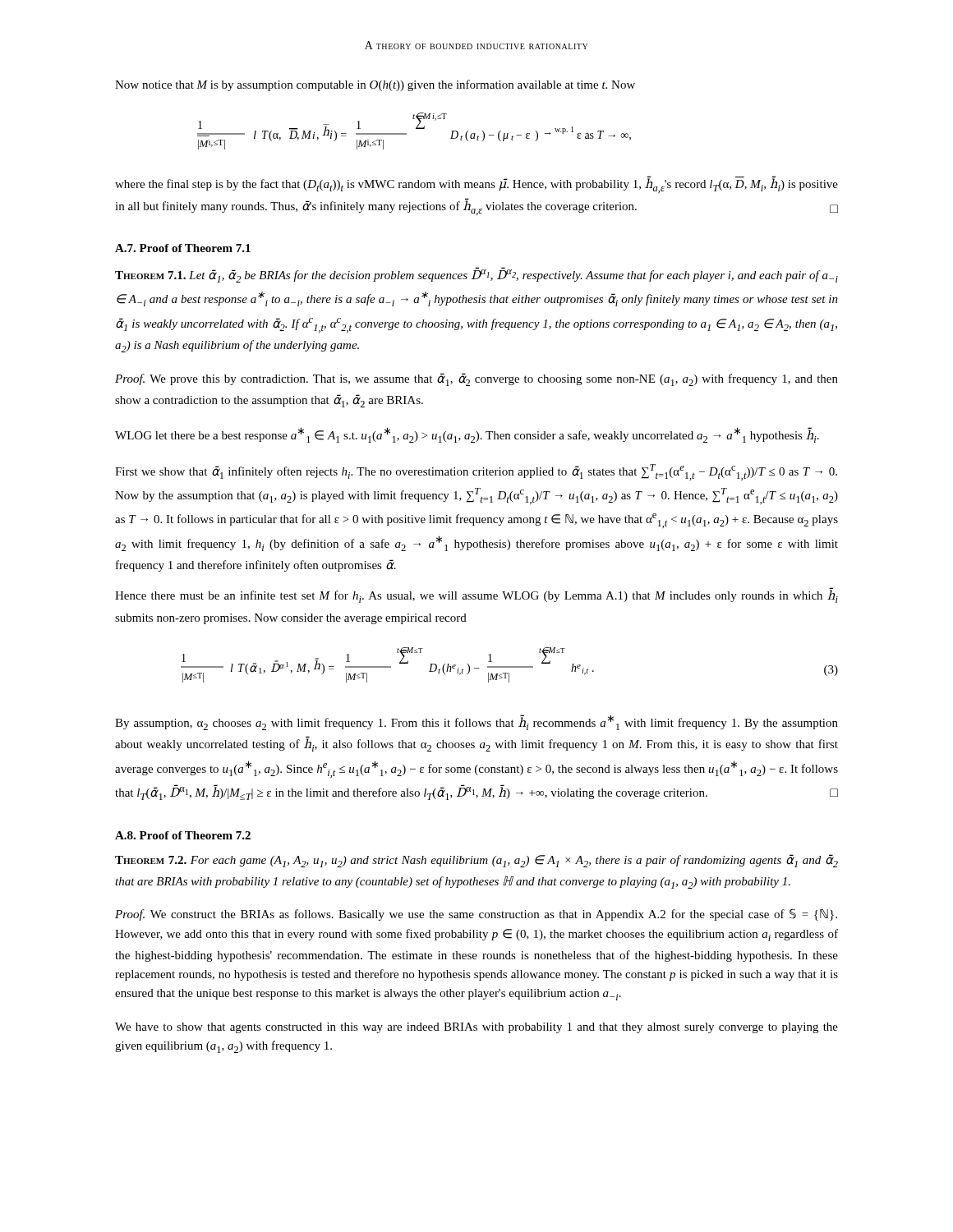The height and width of the screenshot is (1232, 953).
Task: Click on the block starting "Proof. We construct"
Action: point(476,955)
